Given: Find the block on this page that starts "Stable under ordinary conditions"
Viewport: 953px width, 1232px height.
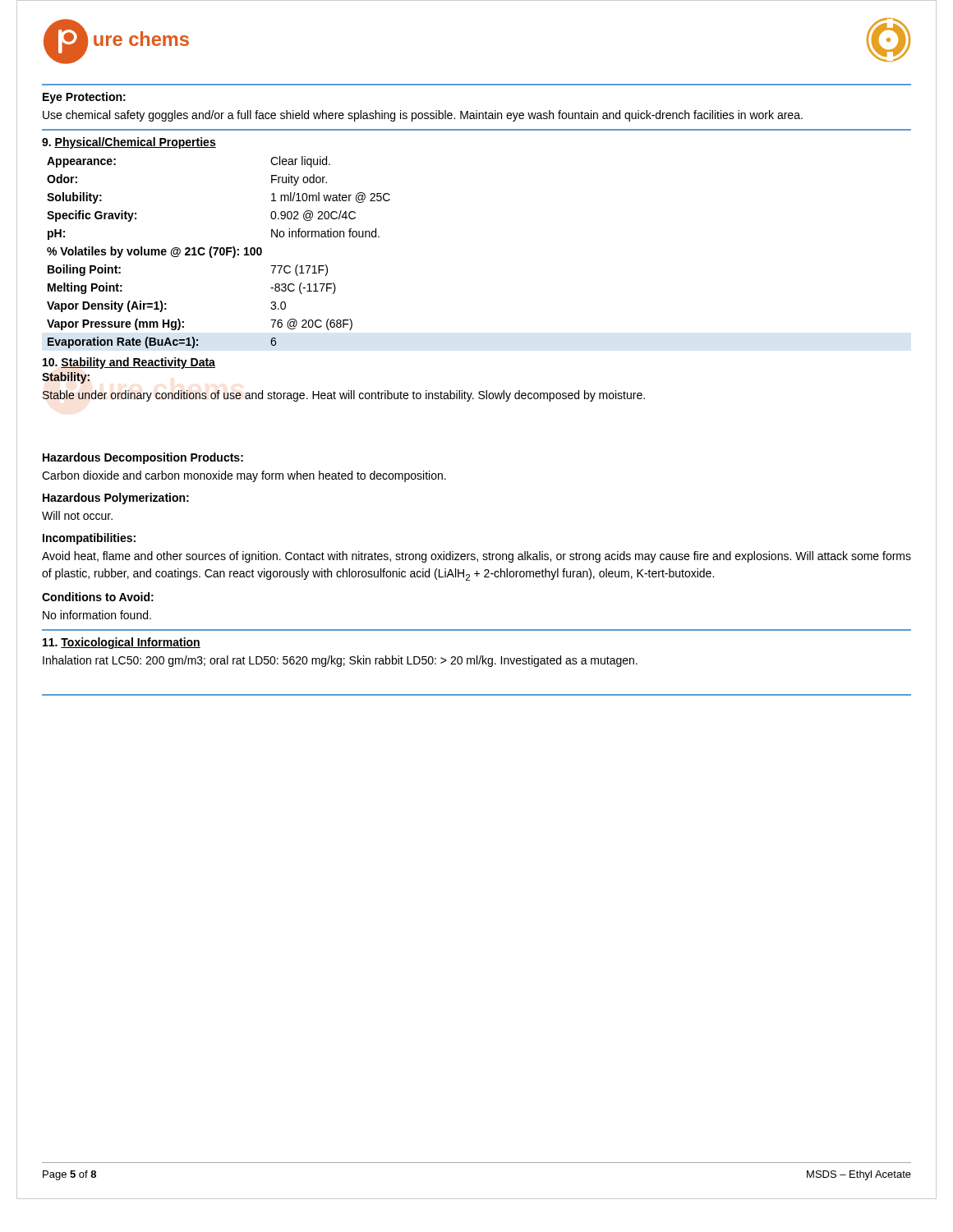Looking at the screenshot, I should [x=344, y=395].
